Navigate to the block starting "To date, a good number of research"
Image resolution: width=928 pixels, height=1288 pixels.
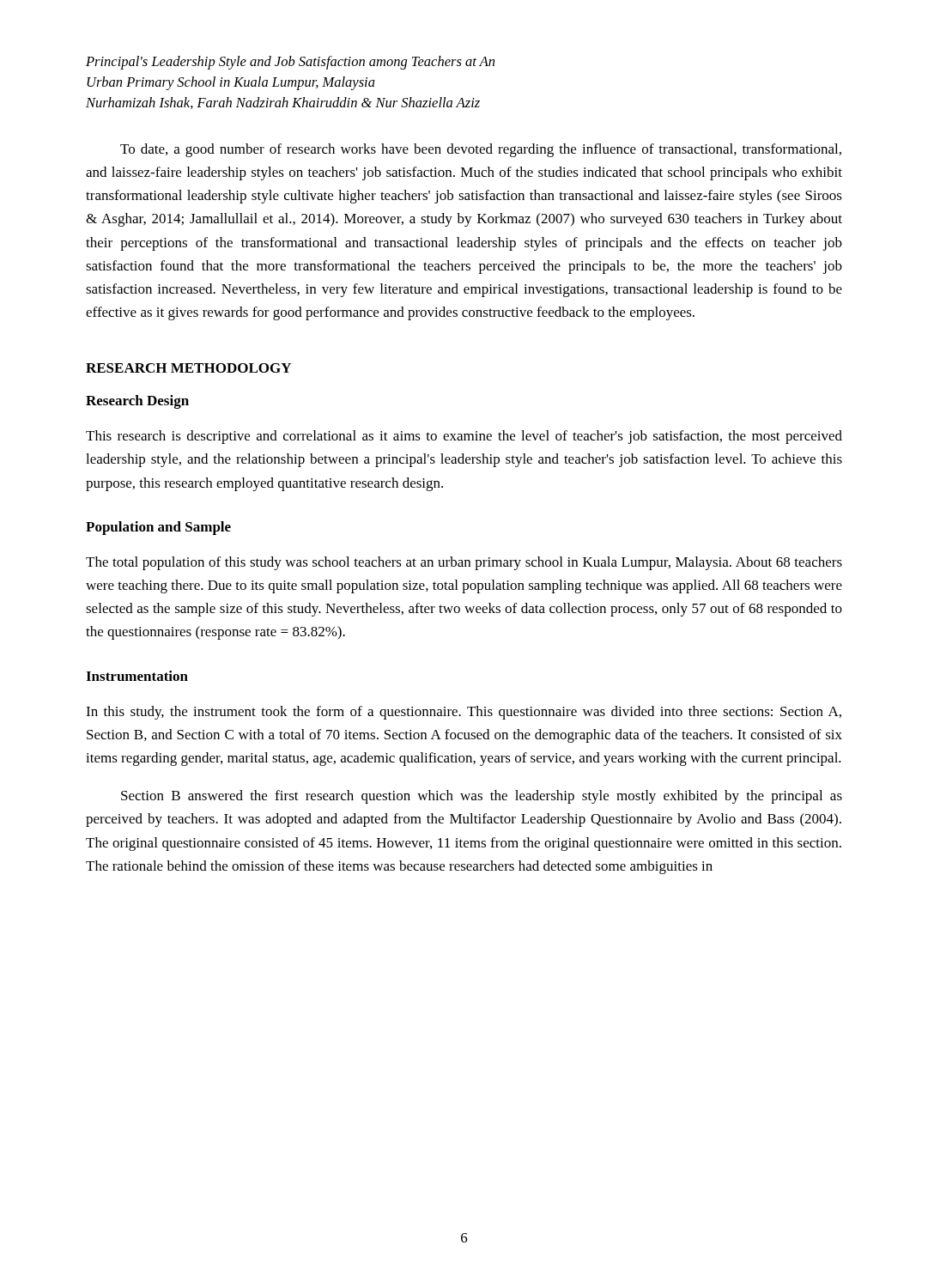[464, 231]
